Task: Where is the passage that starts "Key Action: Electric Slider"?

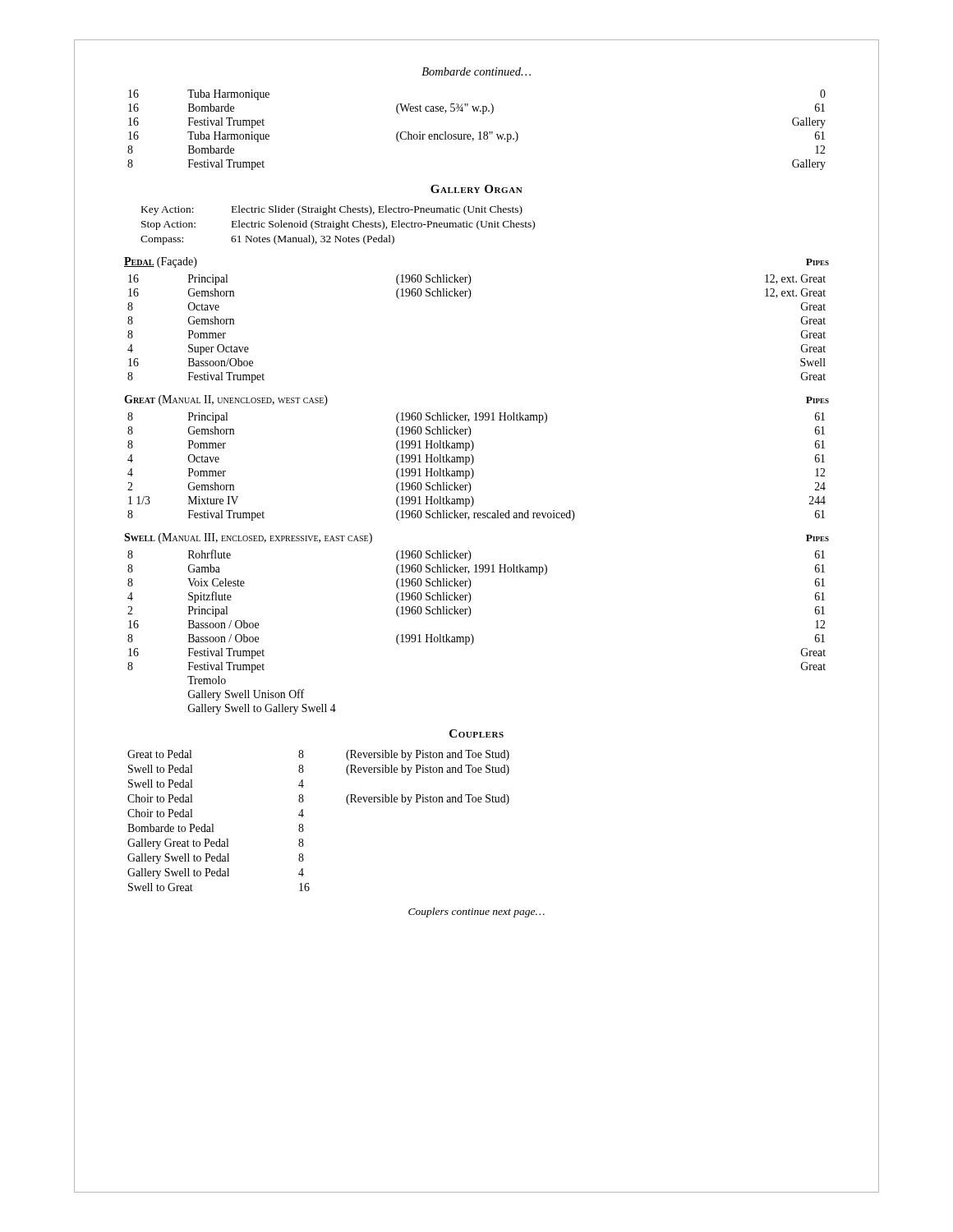Action: 485,224
